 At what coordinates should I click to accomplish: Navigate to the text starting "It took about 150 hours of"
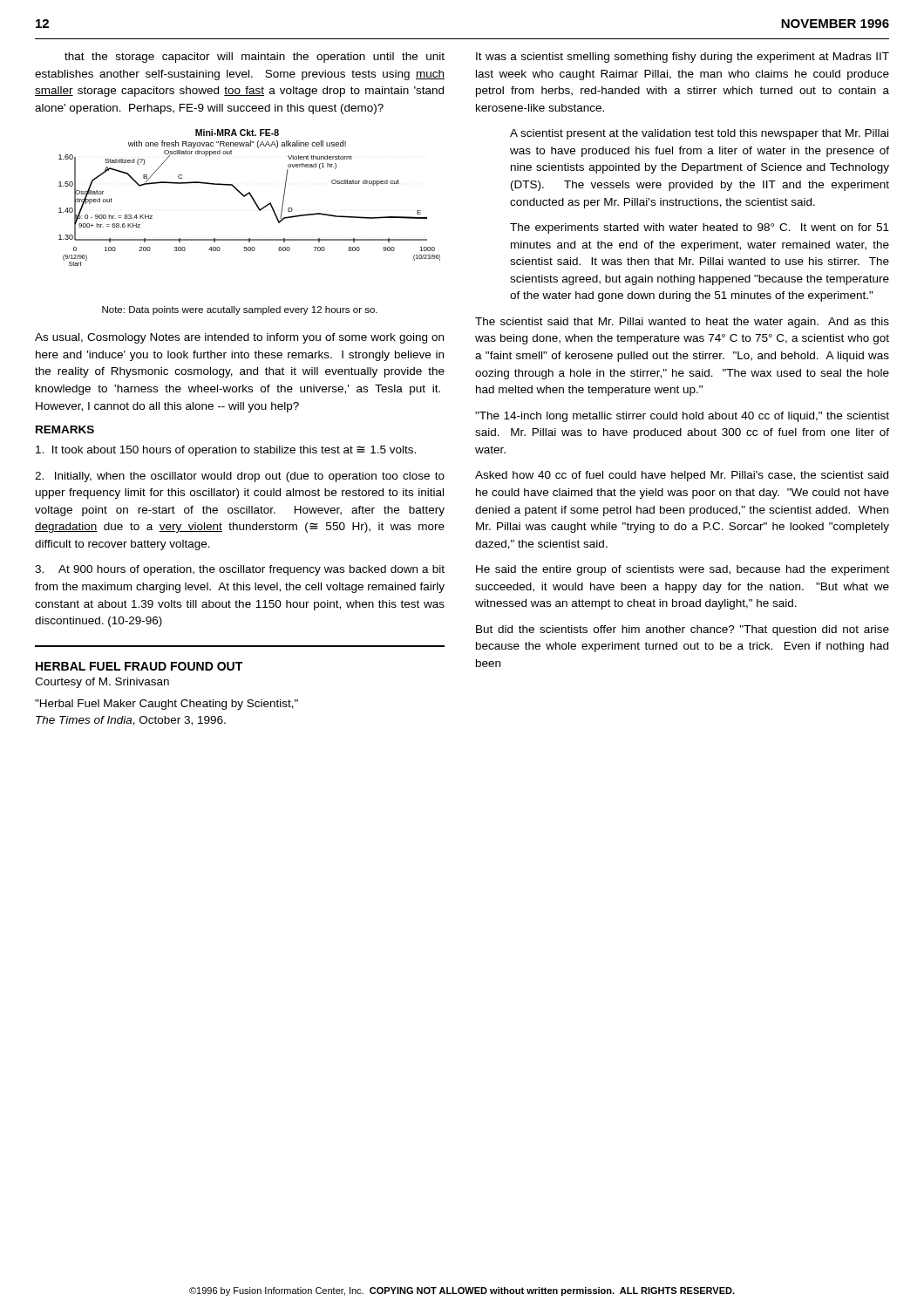pyautogui.click(x=226, y=450)
